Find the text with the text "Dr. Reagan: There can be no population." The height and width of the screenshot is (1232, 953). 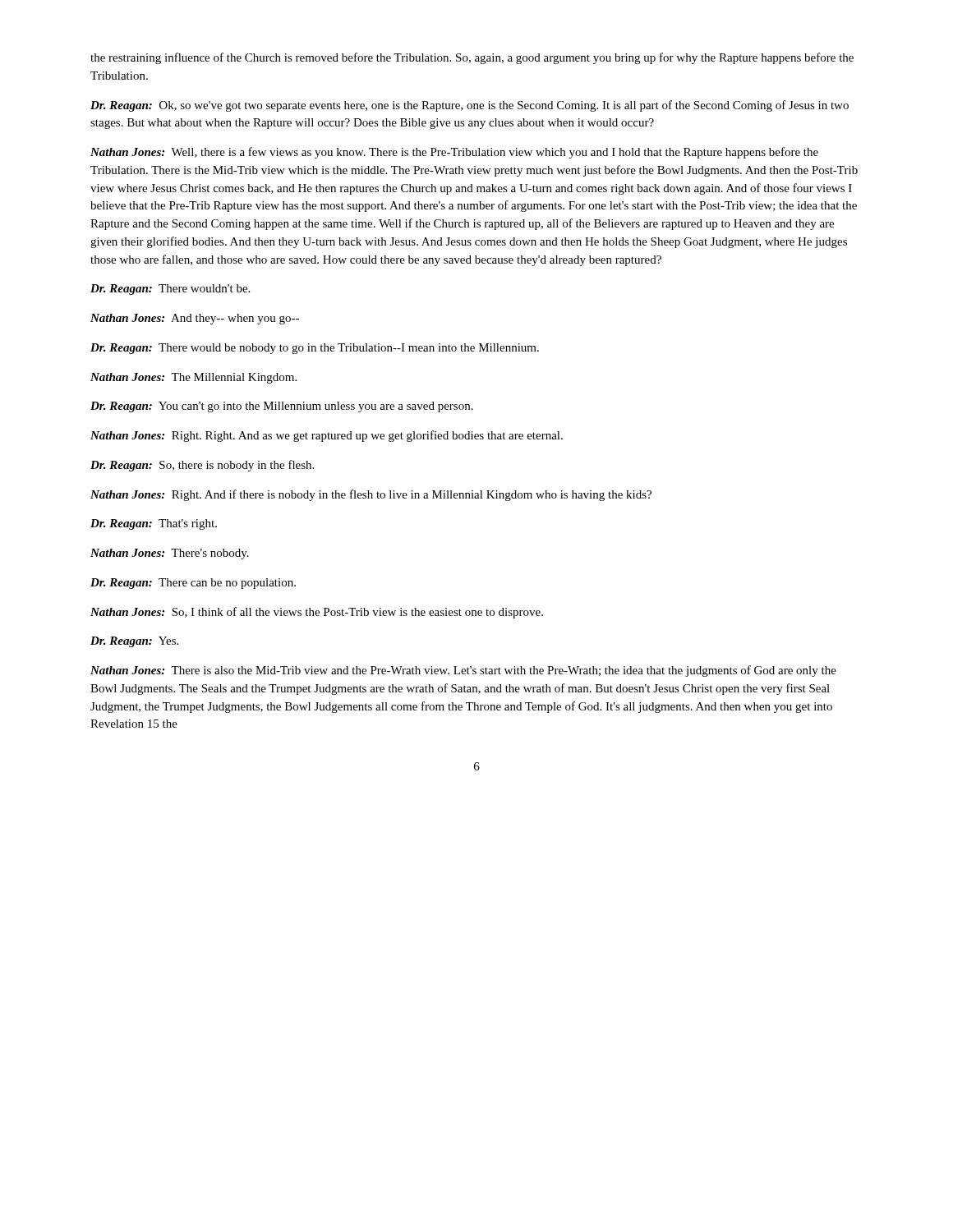tap(193, 582)
